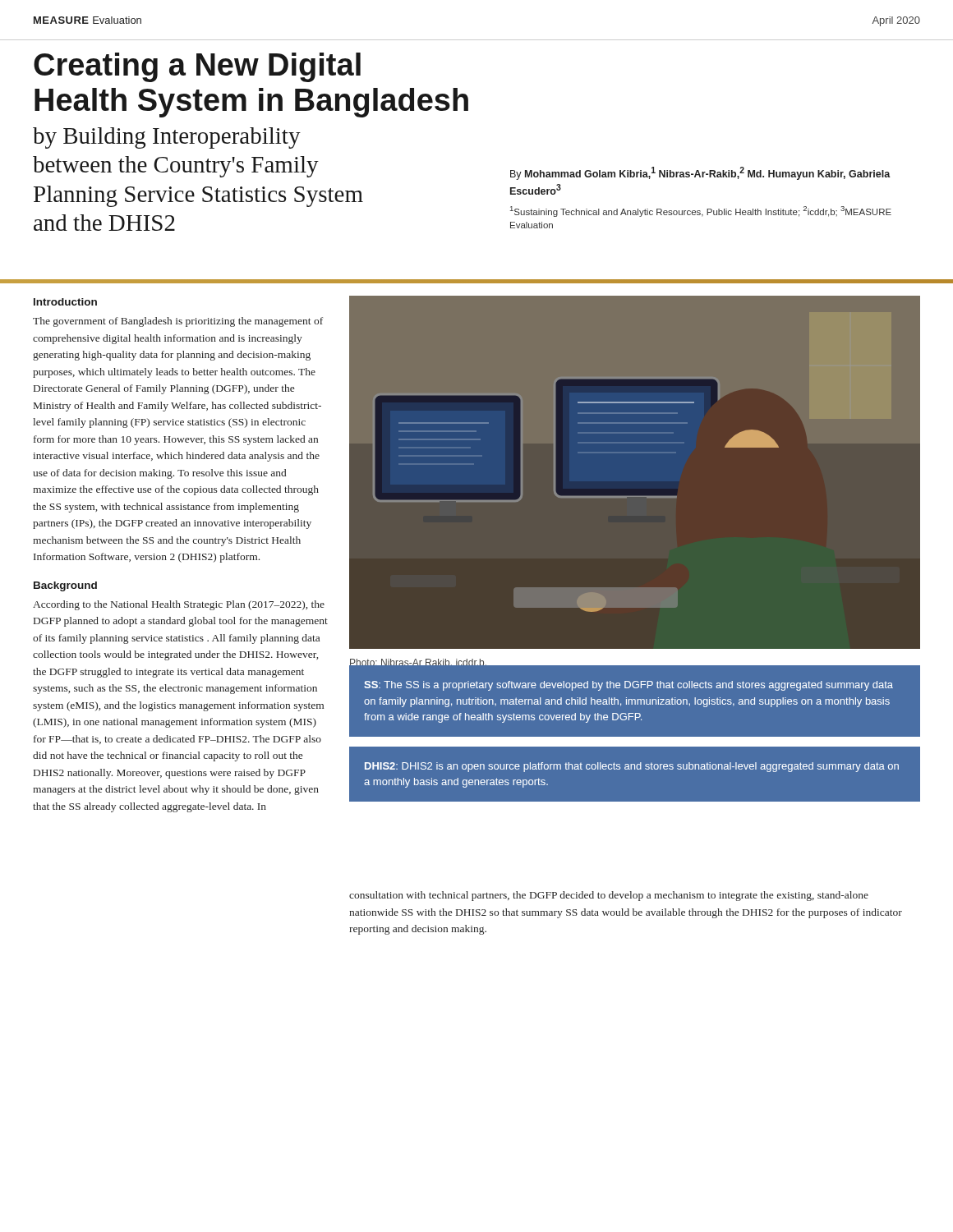Click on the caption containing "Photo: Nibras-Ar Rakib, icddr,b."

coord(418,663)
